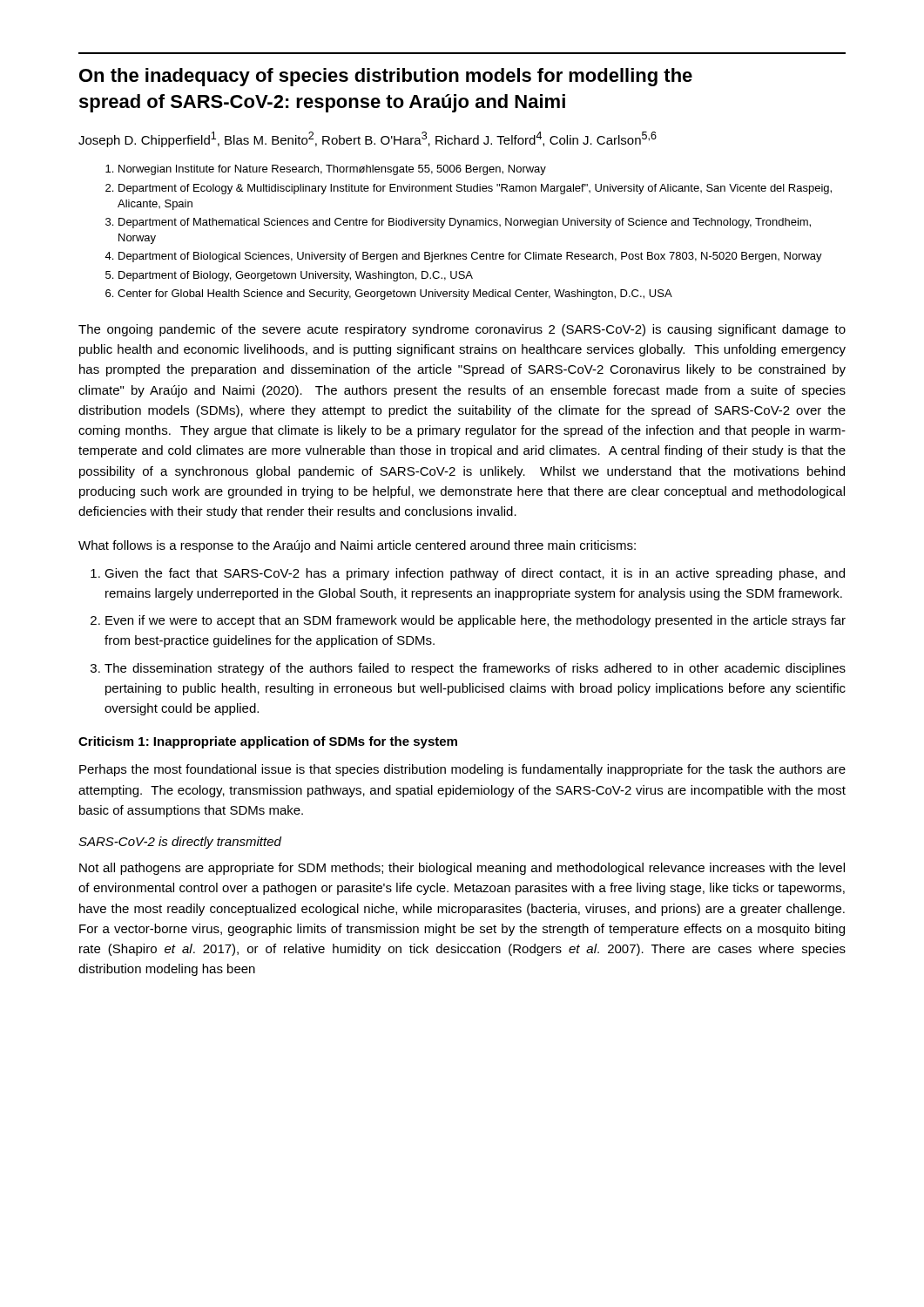Find the block on this page that starts "Department of Biological Sciences, University"
924x1307 pixels.
pos(482,256)
